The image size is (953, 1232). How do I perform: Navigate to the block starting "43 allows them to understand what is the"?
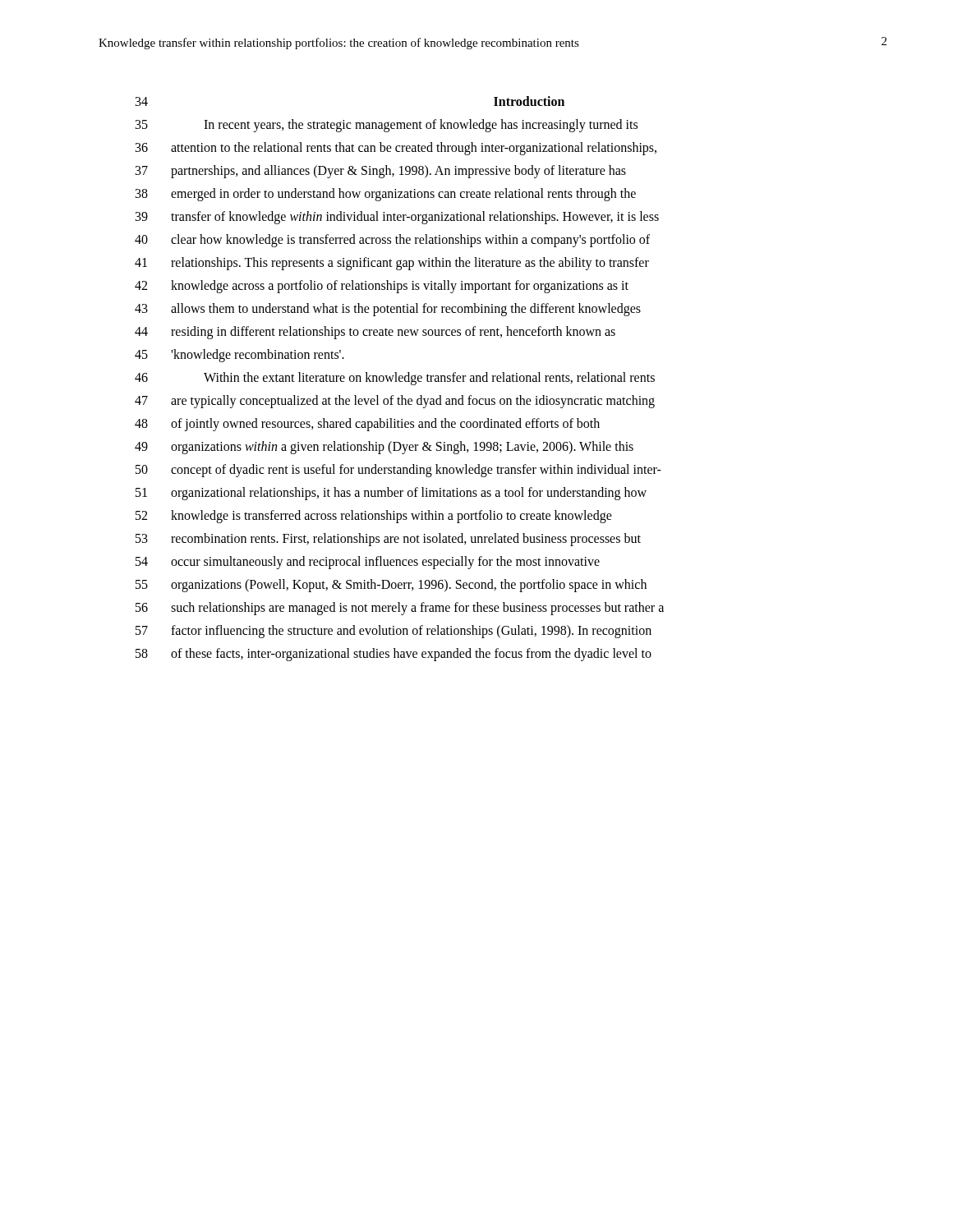click(493, 309)
